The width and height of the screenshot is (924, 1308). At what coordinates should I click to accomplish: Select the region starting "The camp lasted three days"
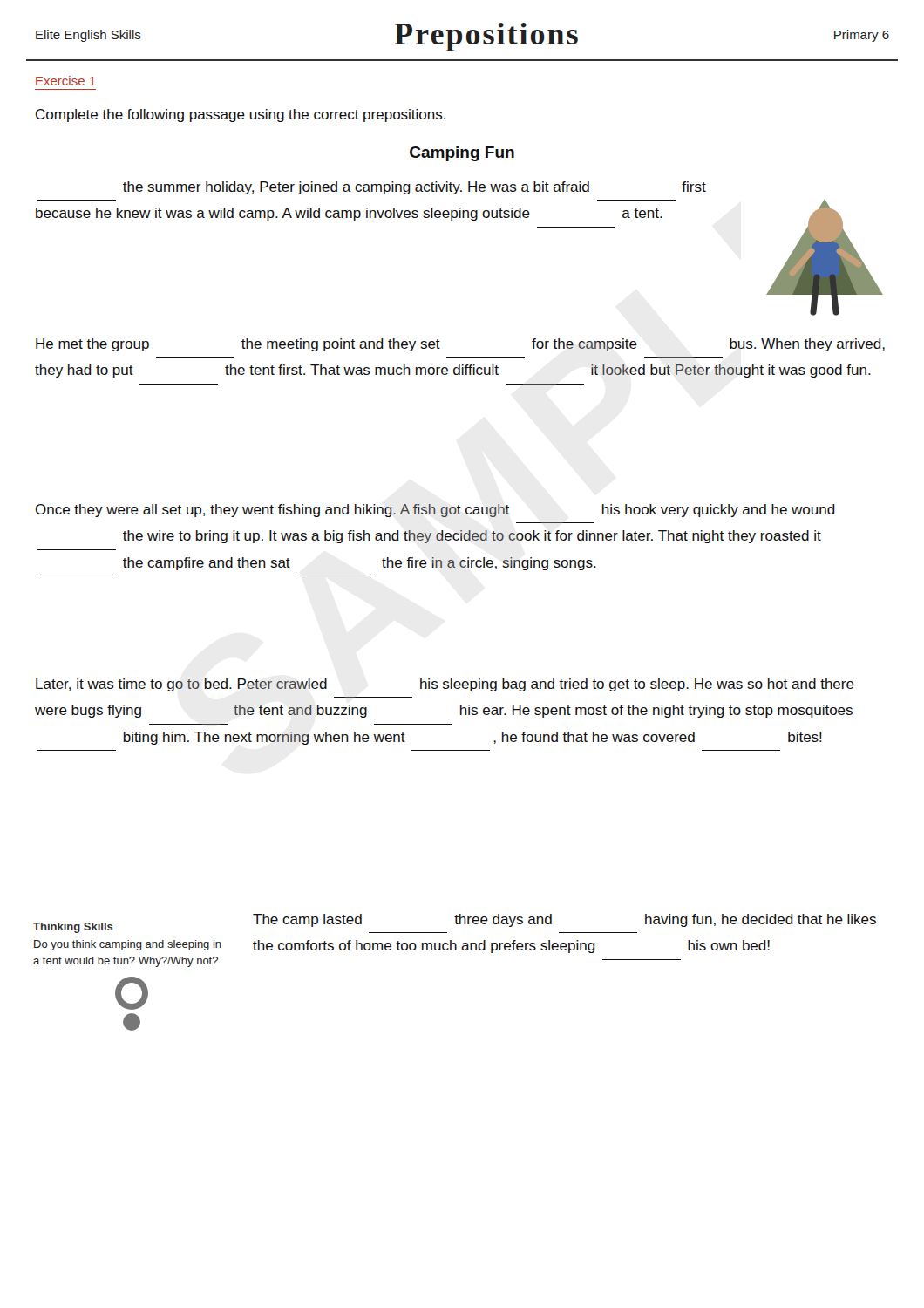pyautogui.click(x=565, y=935)
